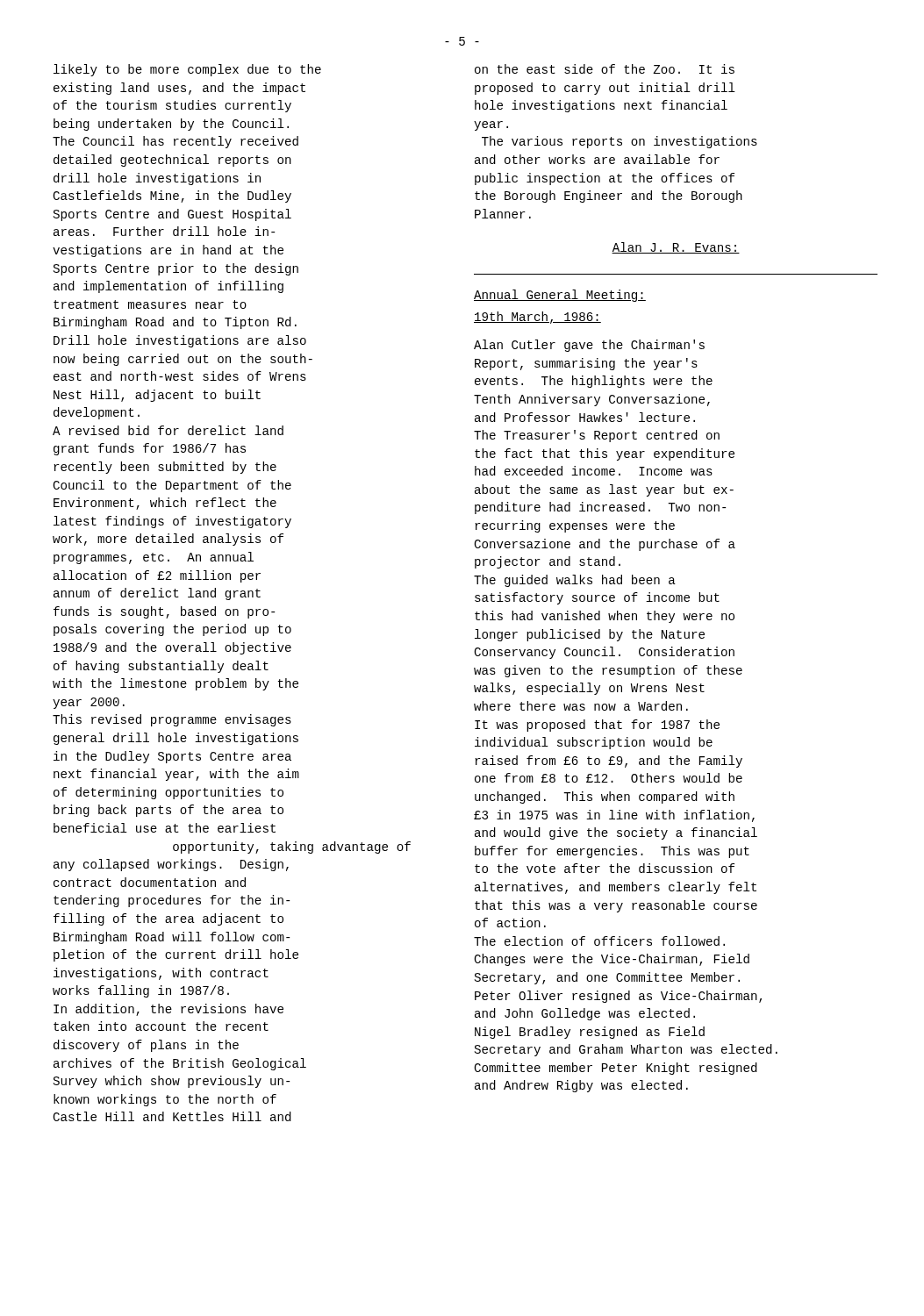The height and width of the screenshot is (1316, 924).
Task: Click on the section header that reads "Annual General Meeting: 19th March, 1986:"
Action: [x=560, y=296]
